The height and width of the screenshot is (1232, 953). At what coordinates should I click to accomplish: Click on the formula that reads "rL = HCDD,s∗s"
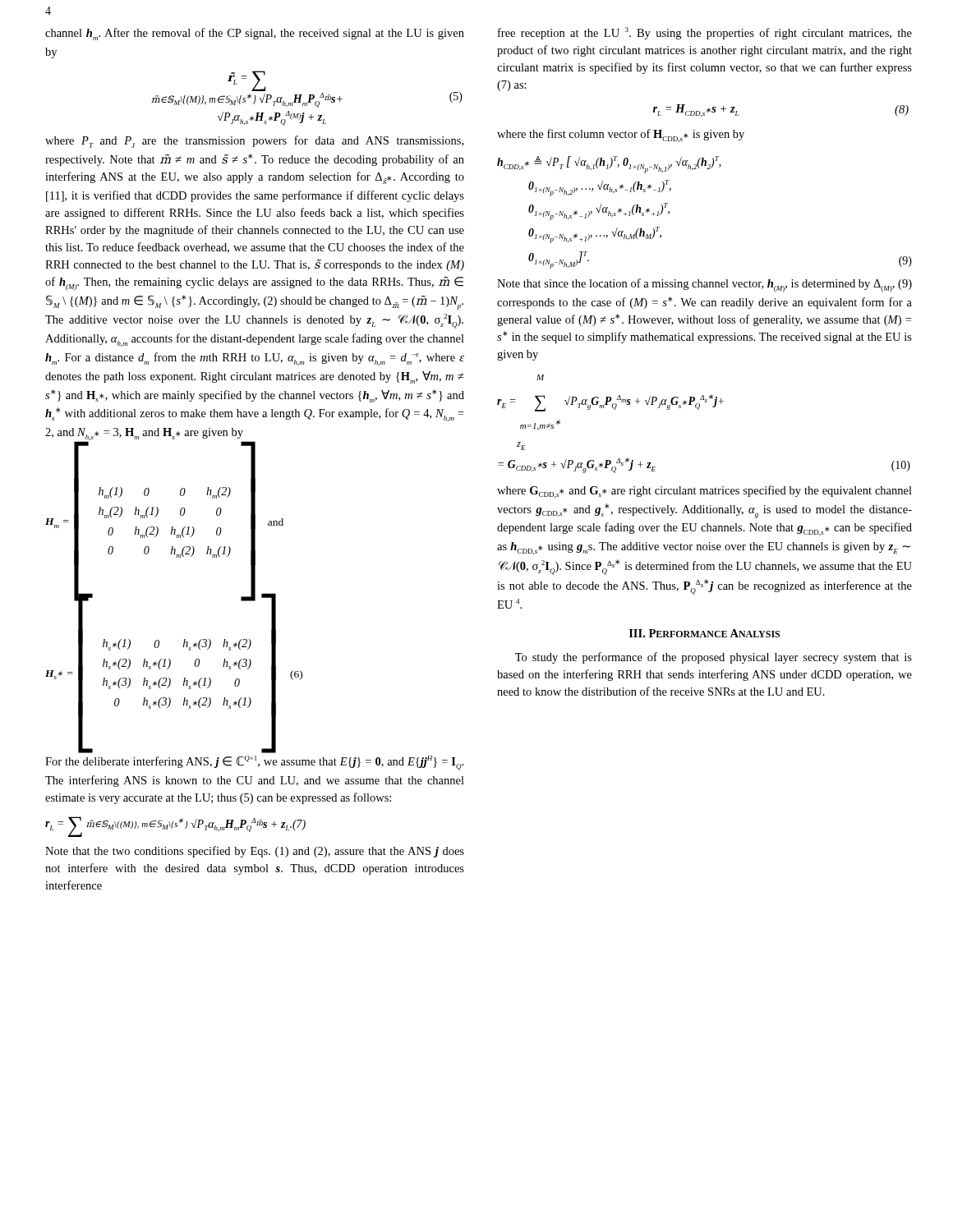pyautogui.click(x=705, y=110)
